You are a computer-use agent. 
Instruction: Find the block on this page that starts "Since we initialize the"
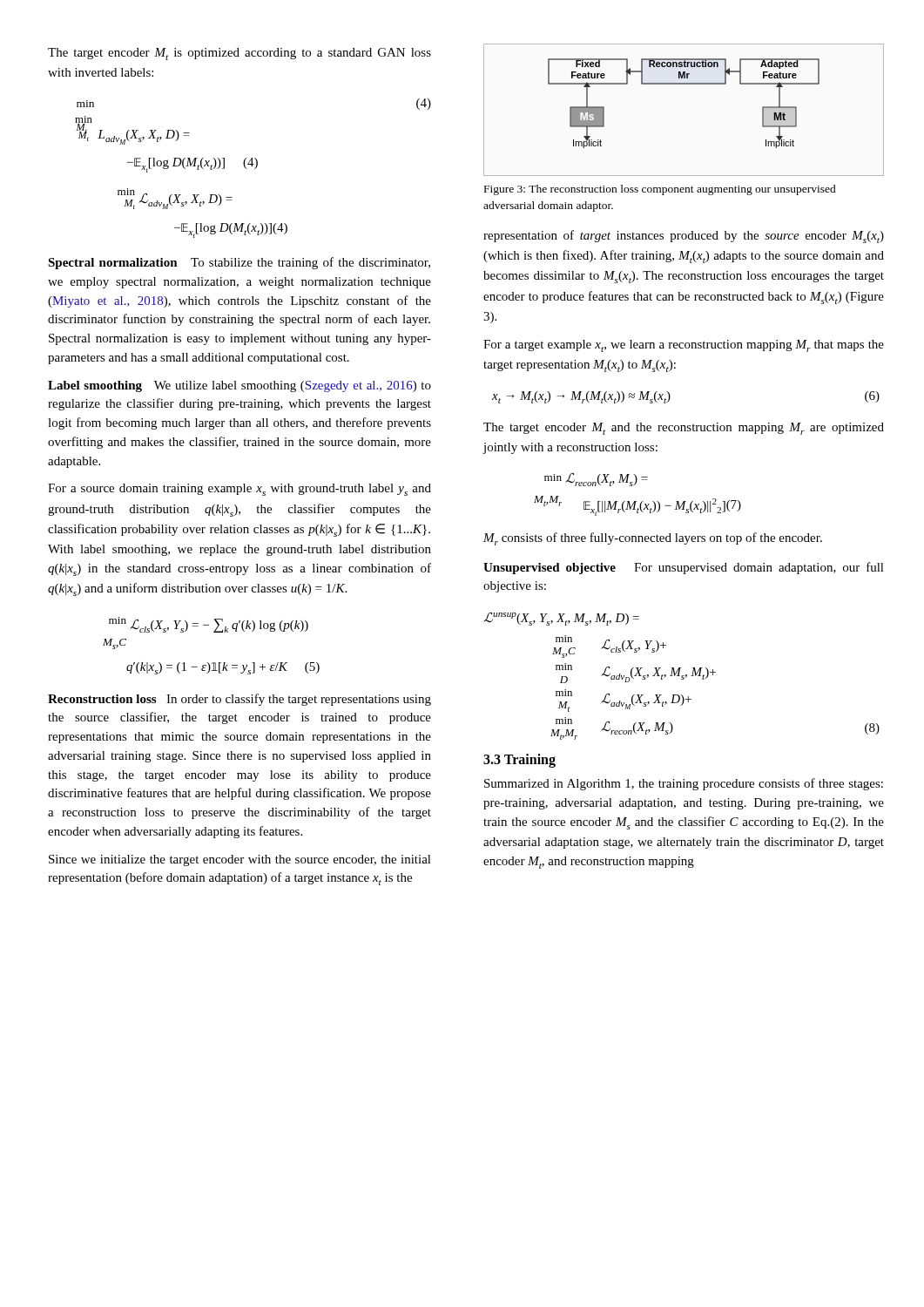(x=239, y=870)
